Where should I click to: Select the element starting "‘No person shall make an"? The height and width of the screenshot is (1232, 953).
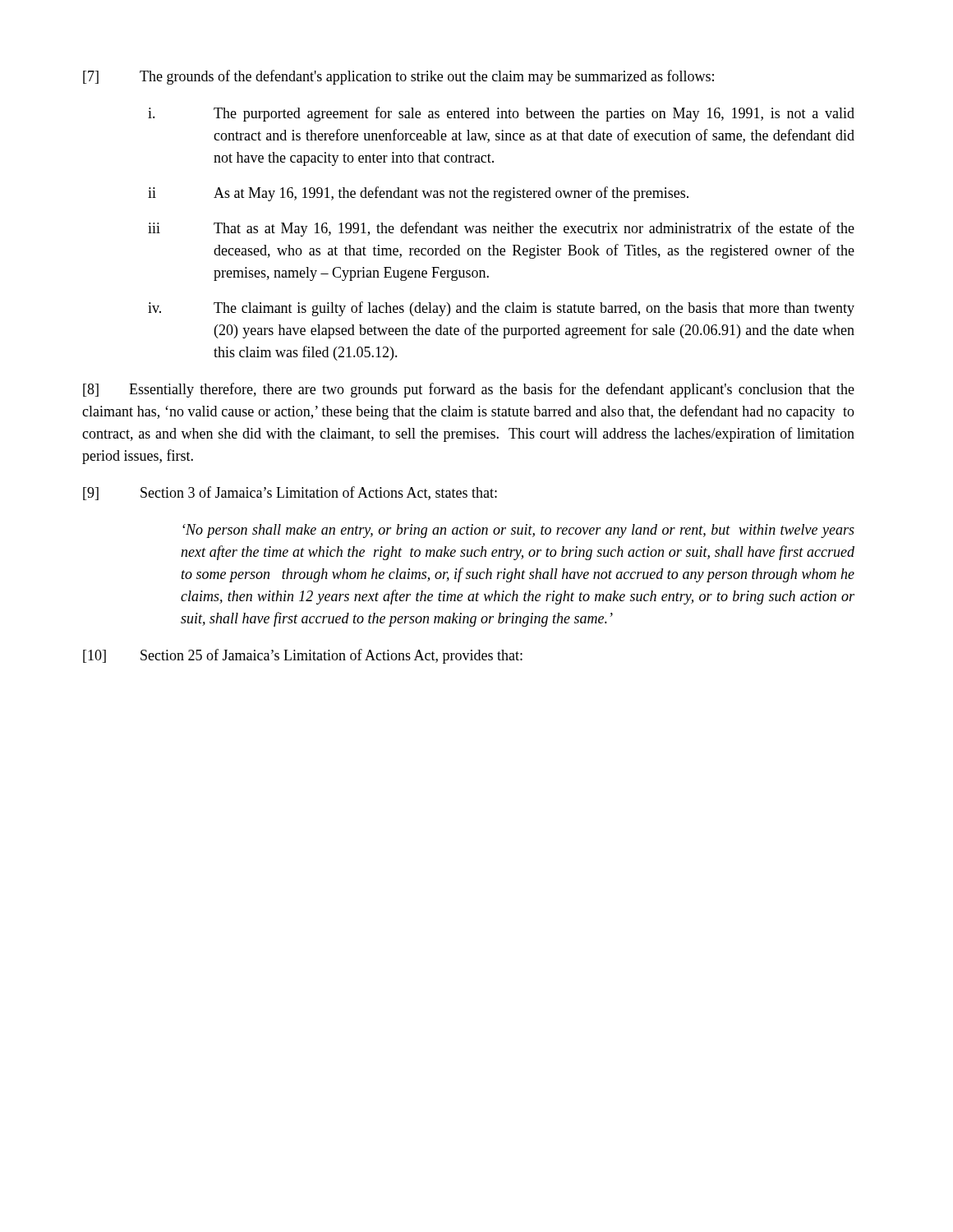518,574
